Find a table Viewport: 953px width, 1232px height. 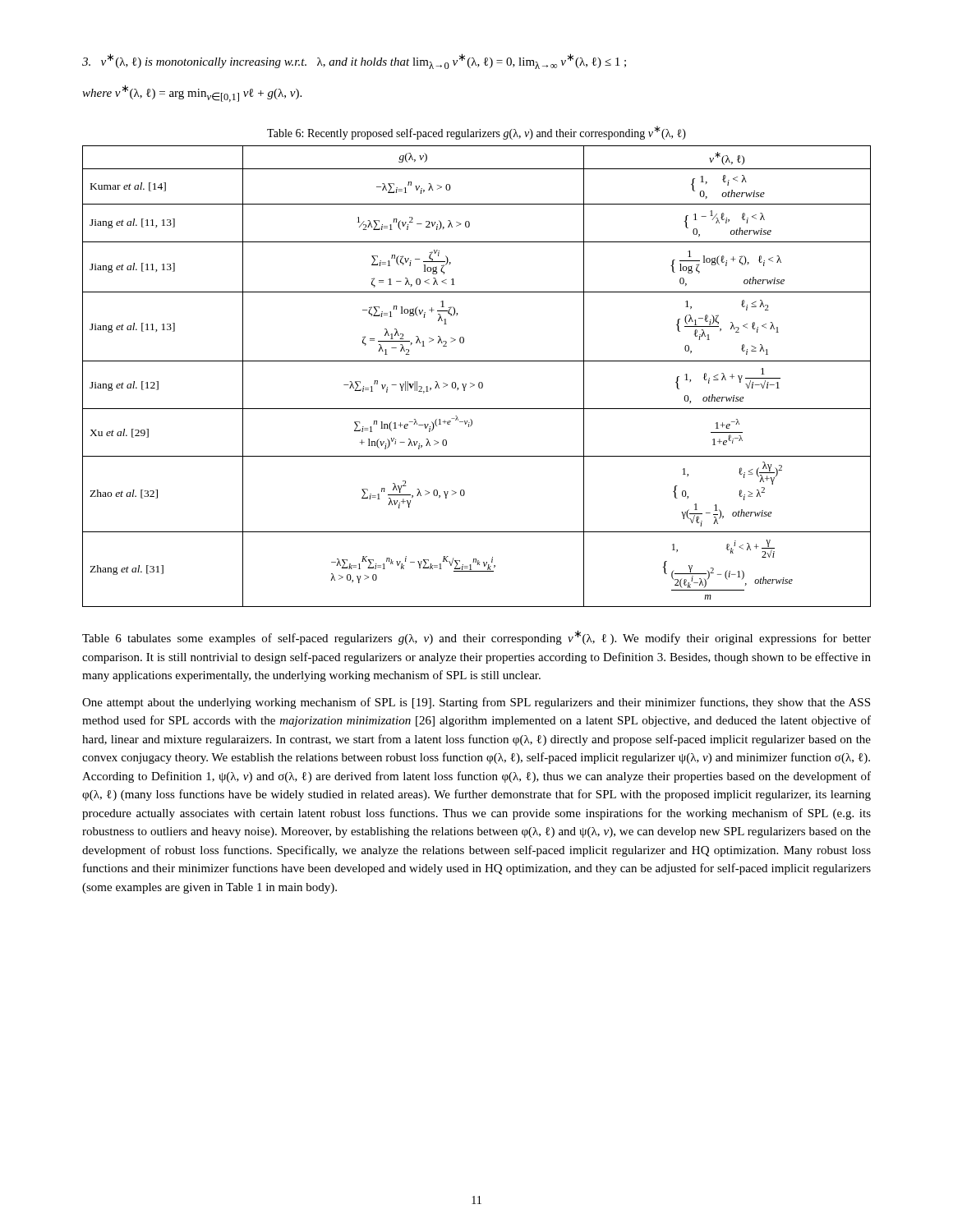tap(476, 376)
